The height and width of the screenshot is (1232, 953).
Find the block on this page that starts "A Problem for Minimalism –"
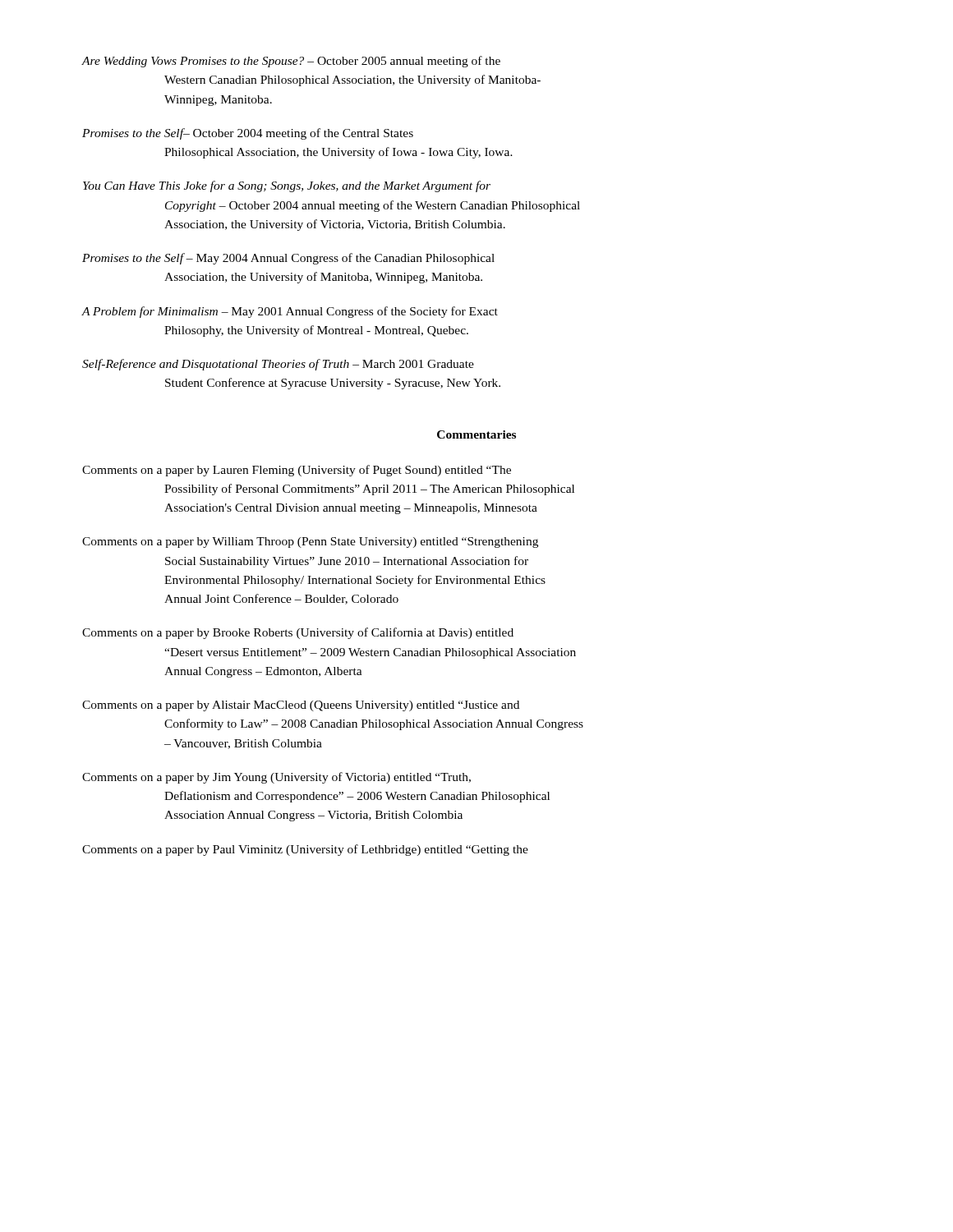click(x=476, y=320)
